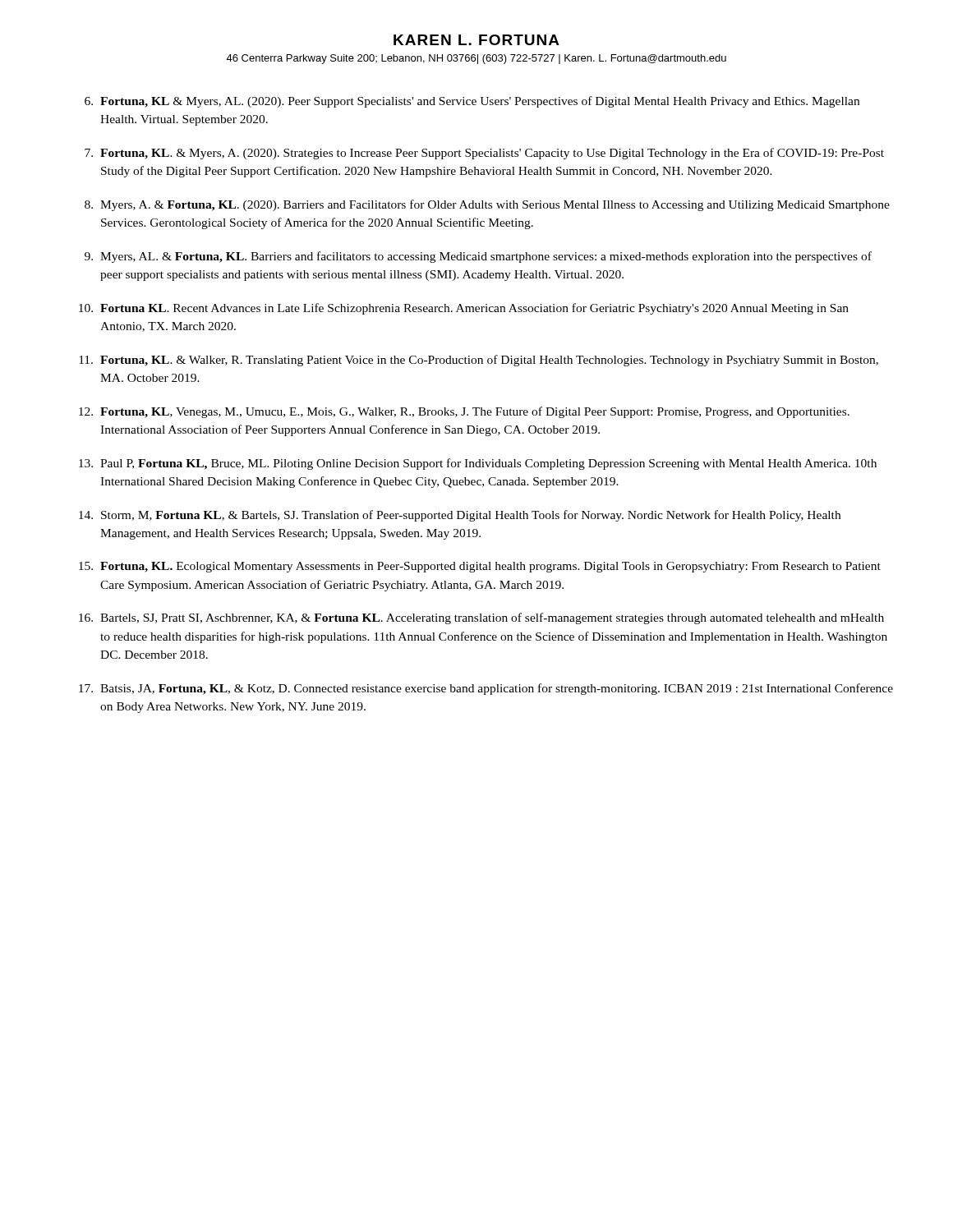Select the text starting "10. Fortuna KL. Recent Advances in Late"
Screen dimensions: 1232x953
(x=476, y=317)
